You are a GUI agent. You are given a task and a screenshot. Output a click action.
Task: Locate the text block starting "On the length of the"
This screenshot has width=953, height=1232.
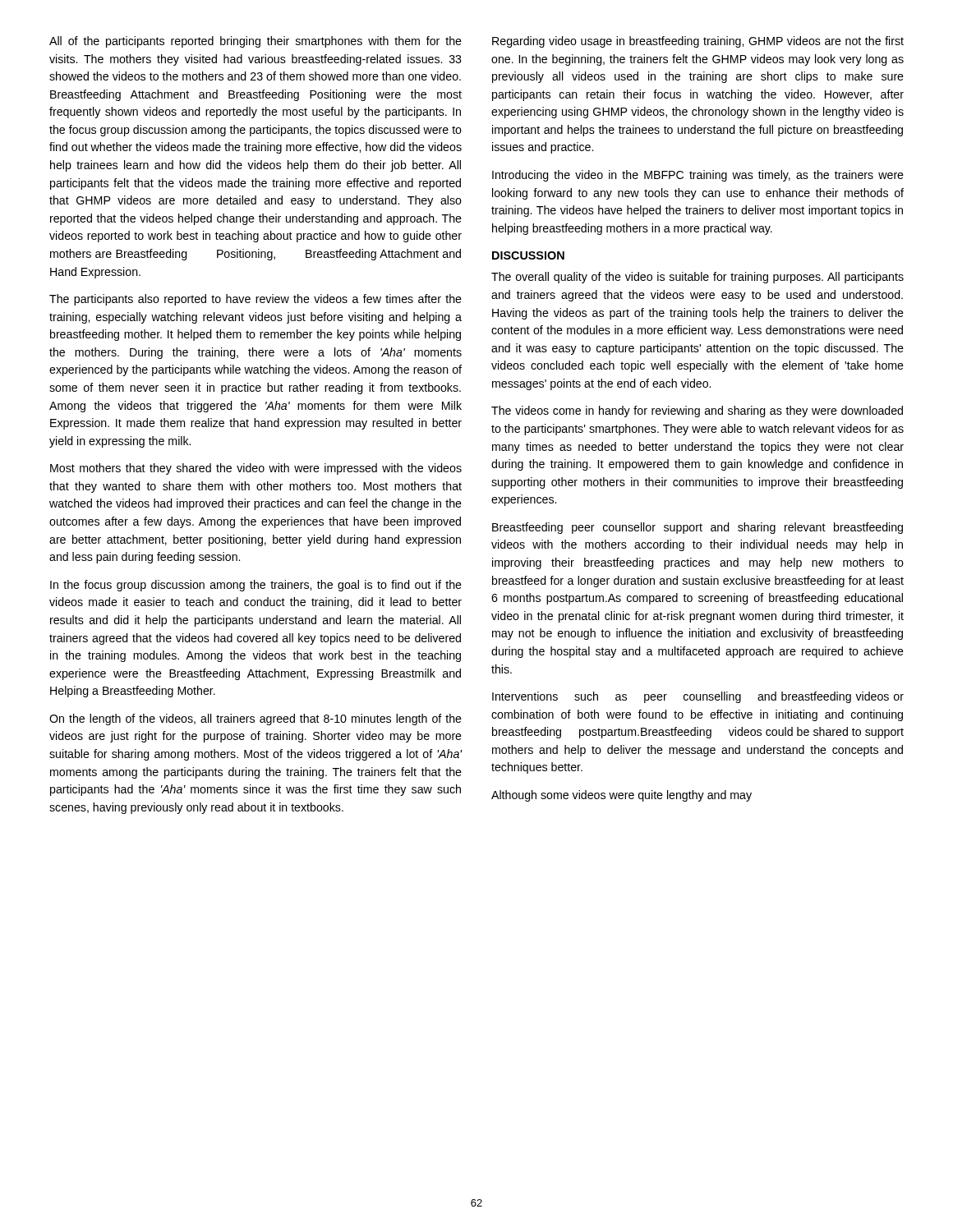pos(255,763)
